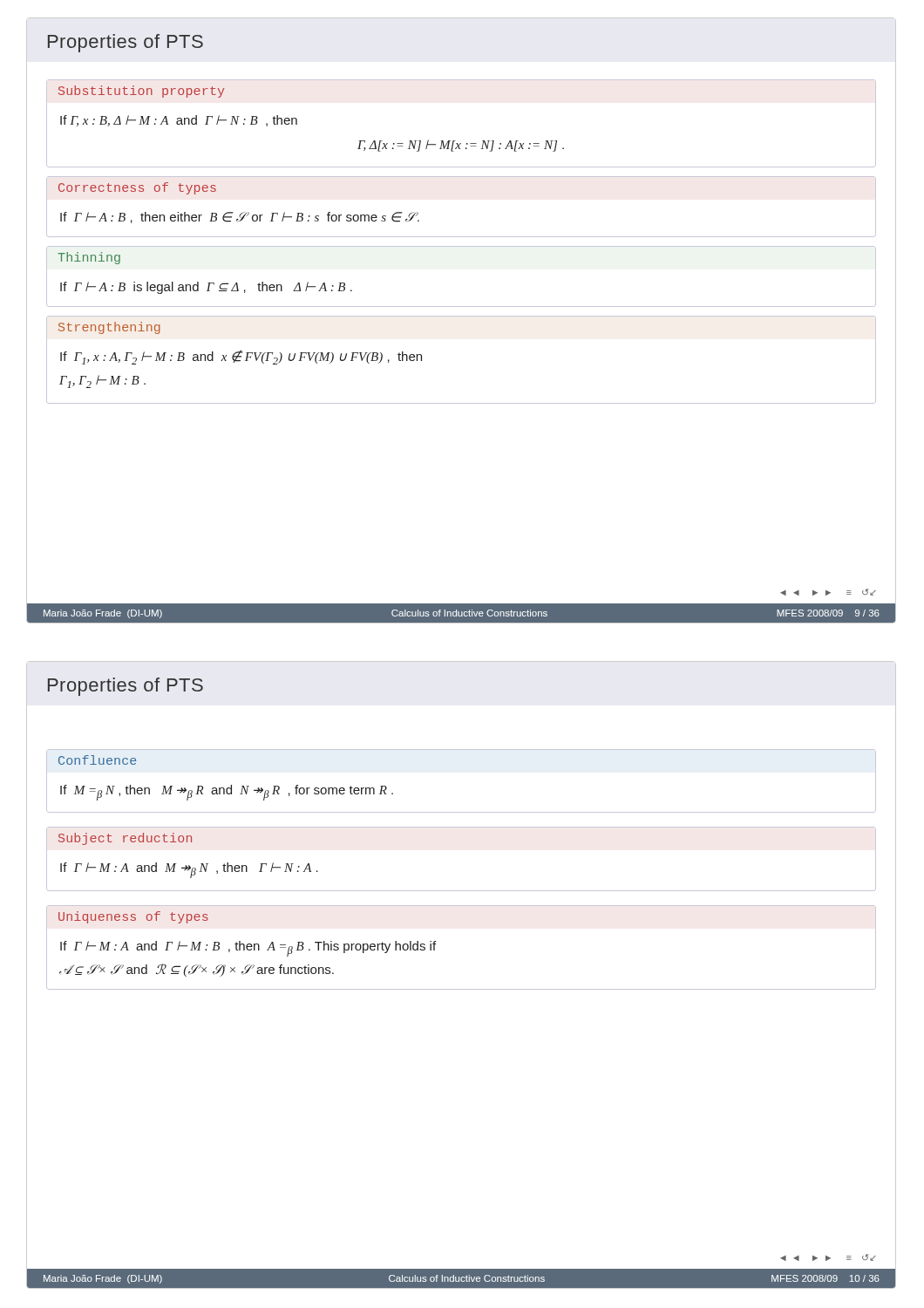Select the element starting "If Γ, x"
This screenshot has height=1308, width=924.
pyautogui.click(x=461, y=134)
